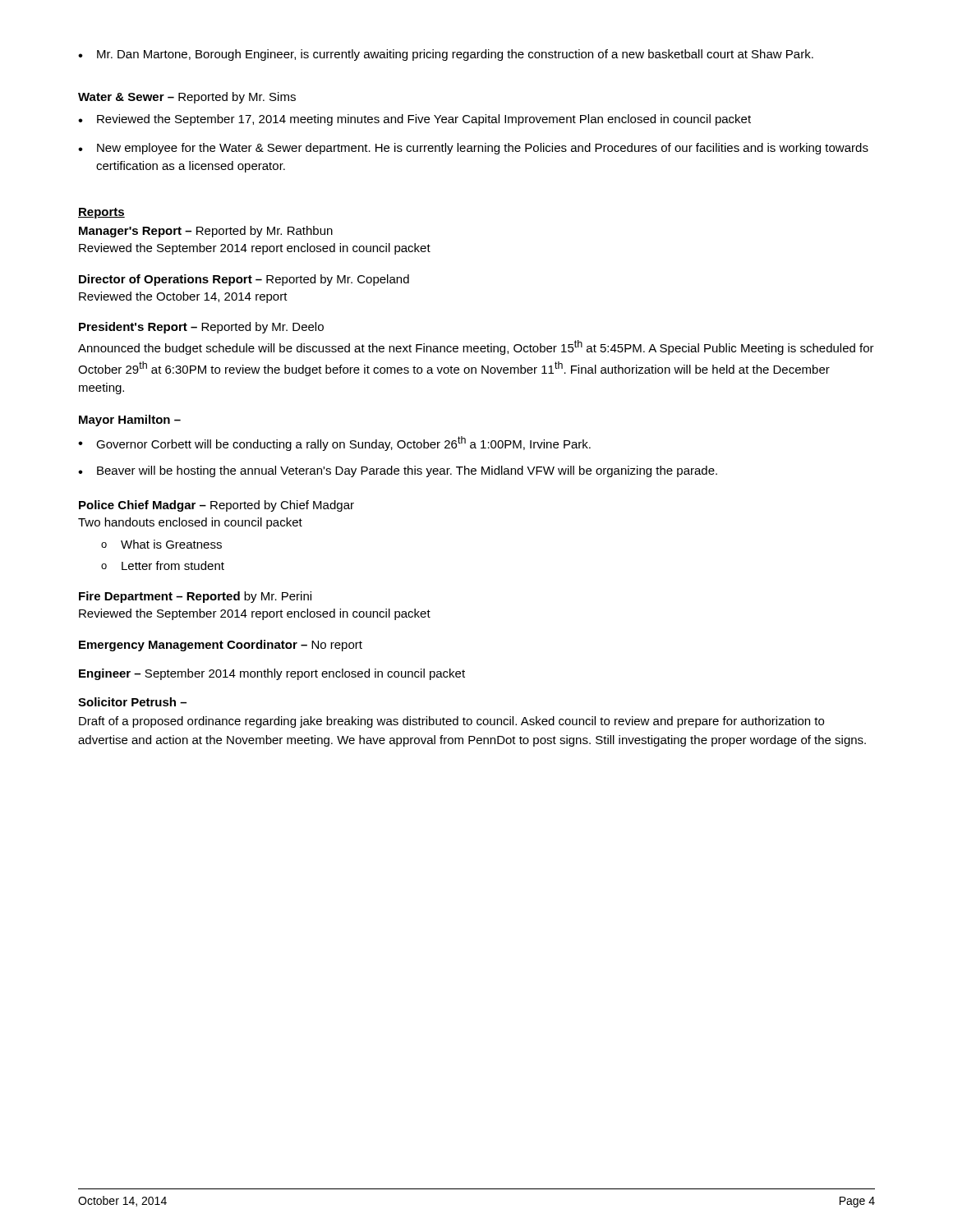The image size is (953, 1232).
Task: Find the list item that says "• Reviewed the"
Action: tap(476, 120)
